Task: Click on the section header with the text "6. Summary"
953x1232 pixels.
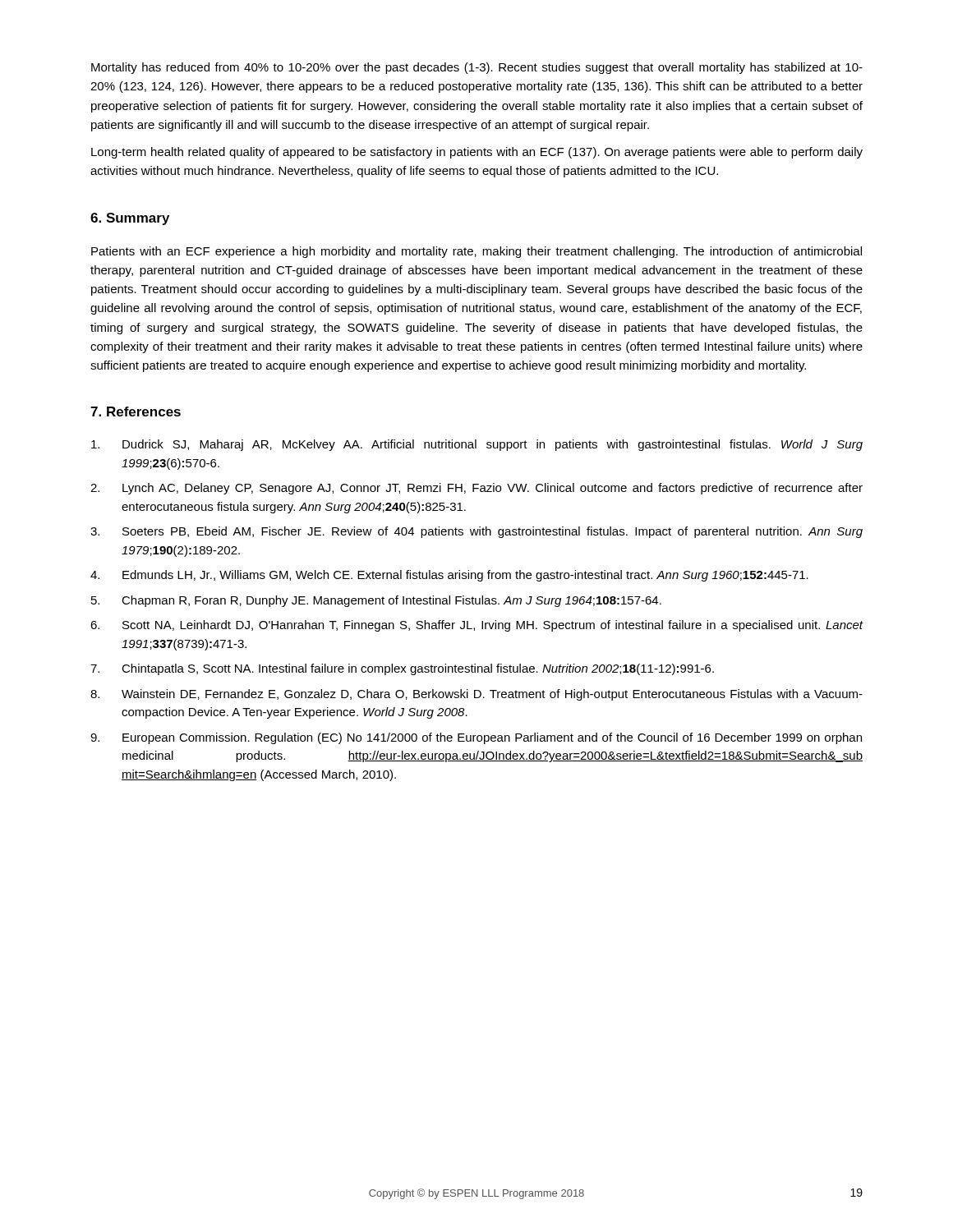Action: coord(130,218)
